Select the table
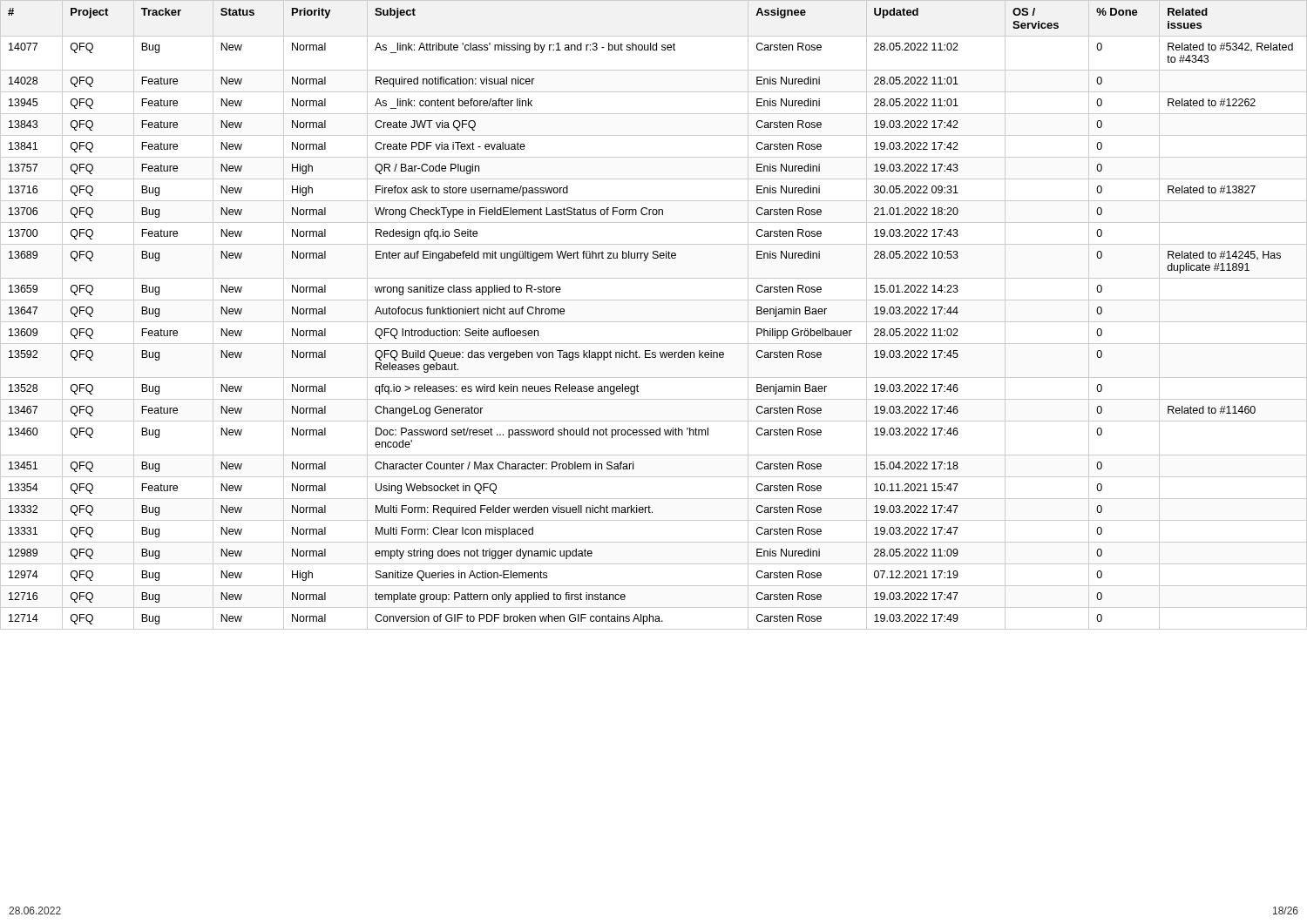 pyautogui.click(x=654, y=315)
